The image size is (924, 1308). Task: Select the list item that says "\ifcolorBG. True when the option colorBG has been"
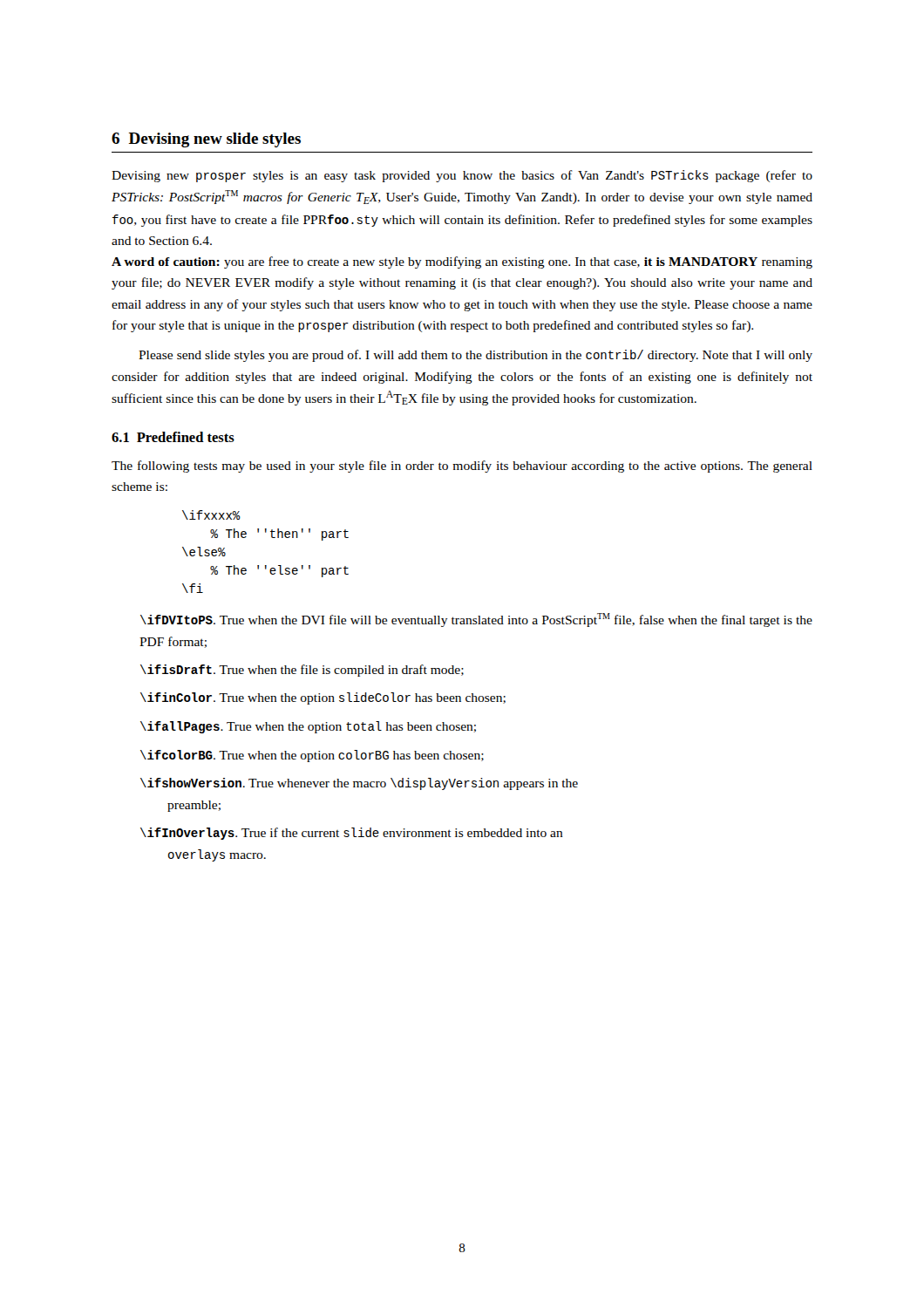click(312, 755)
